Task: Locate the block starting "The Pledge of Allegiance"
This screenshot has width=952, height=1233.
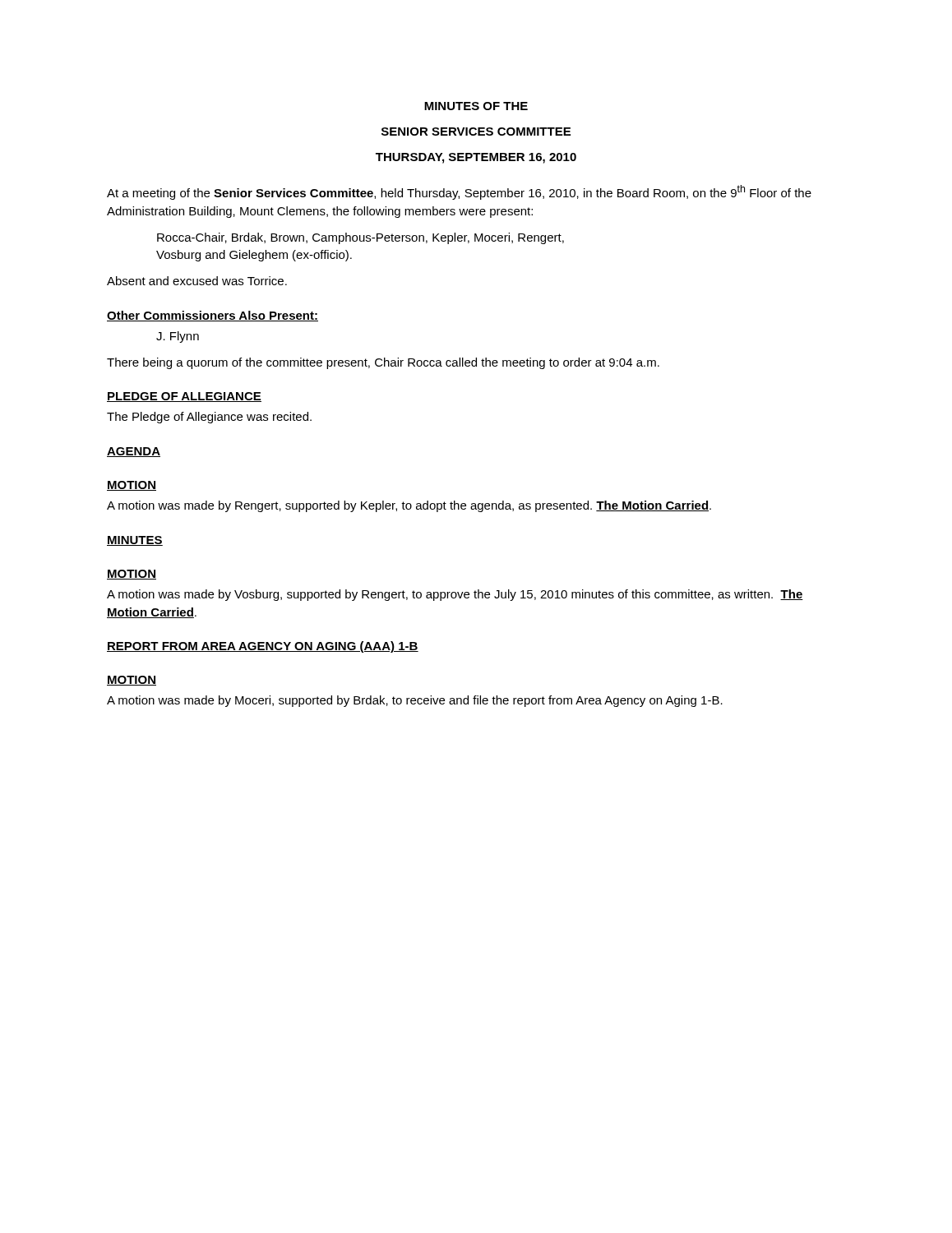Action: [x=210, y=417]
